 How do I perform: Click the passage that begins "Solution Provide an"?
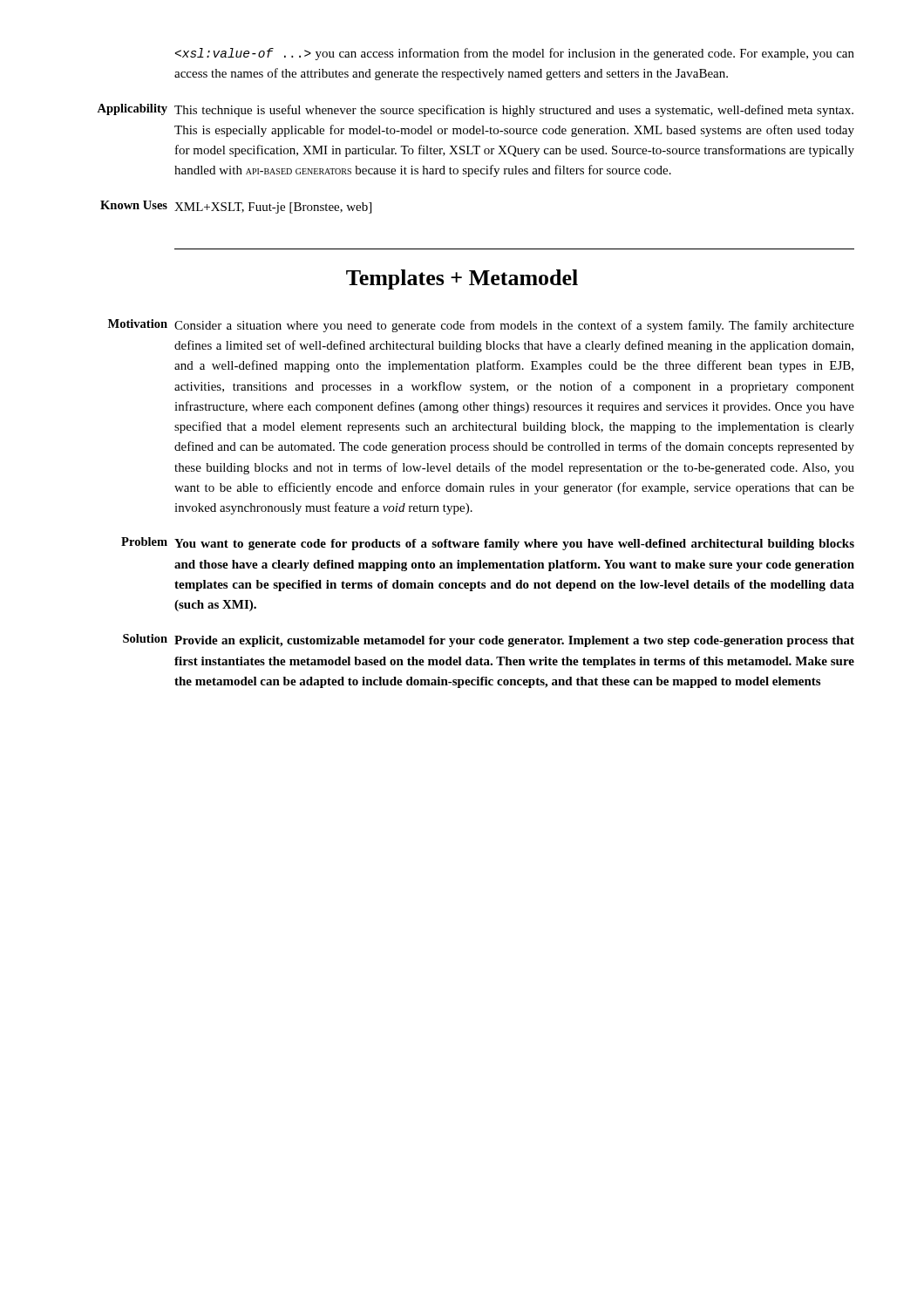[x=462, y=661]
